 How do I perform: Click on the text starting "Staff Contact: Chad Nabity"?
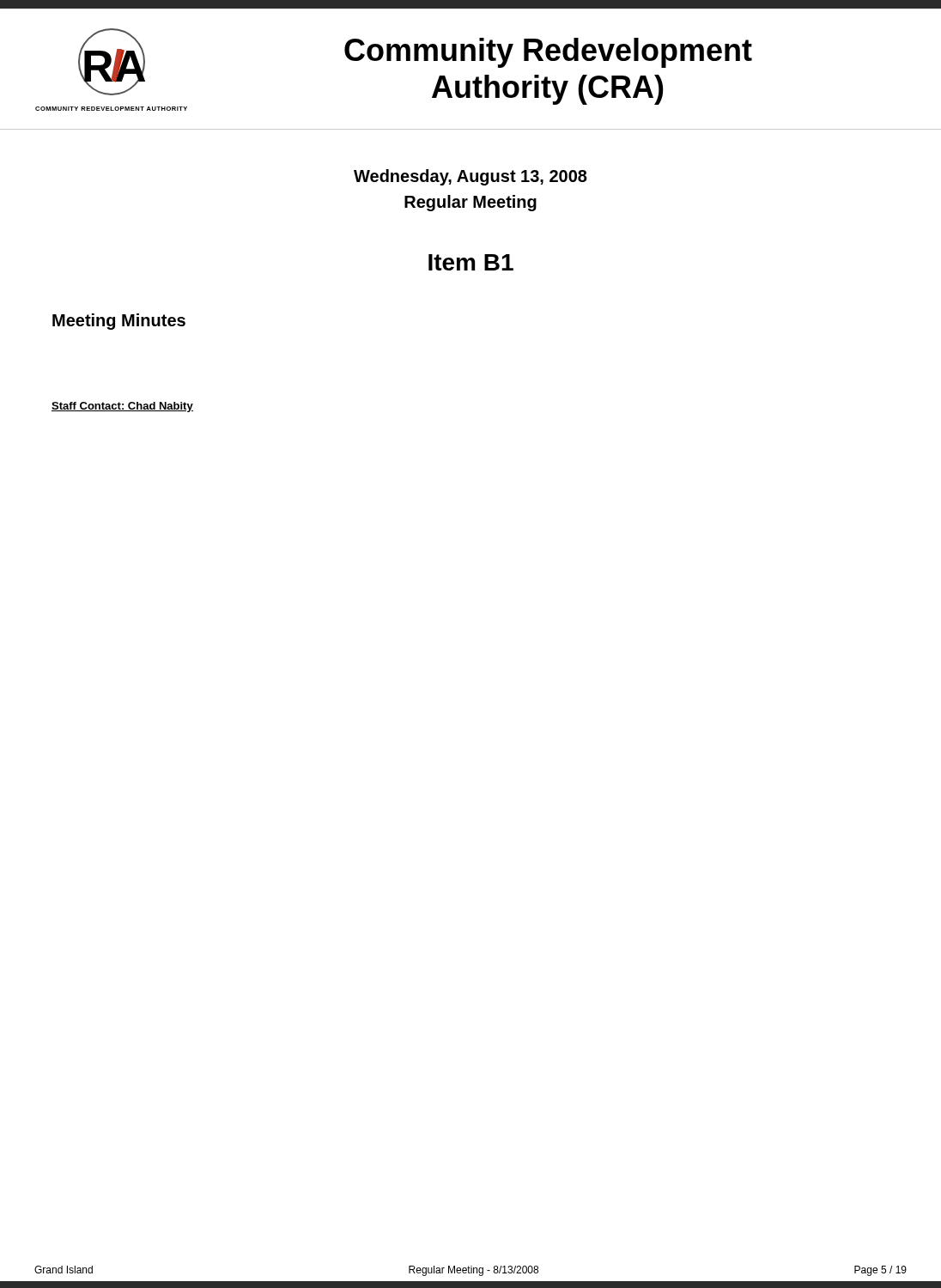122,406
